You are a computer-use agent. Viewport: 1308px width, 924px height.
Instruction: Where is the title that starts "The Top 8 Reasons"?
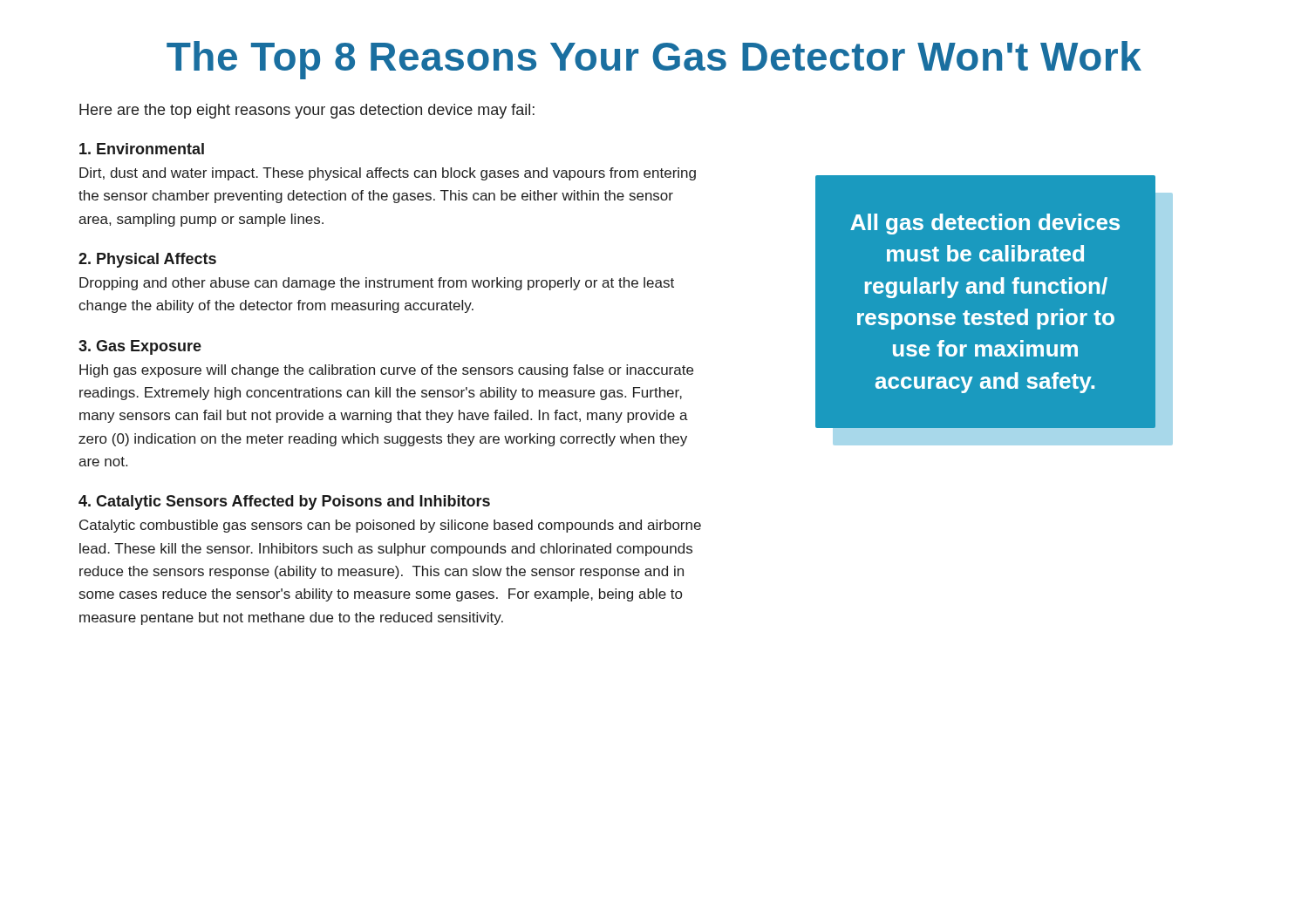[x=654, y=57]
